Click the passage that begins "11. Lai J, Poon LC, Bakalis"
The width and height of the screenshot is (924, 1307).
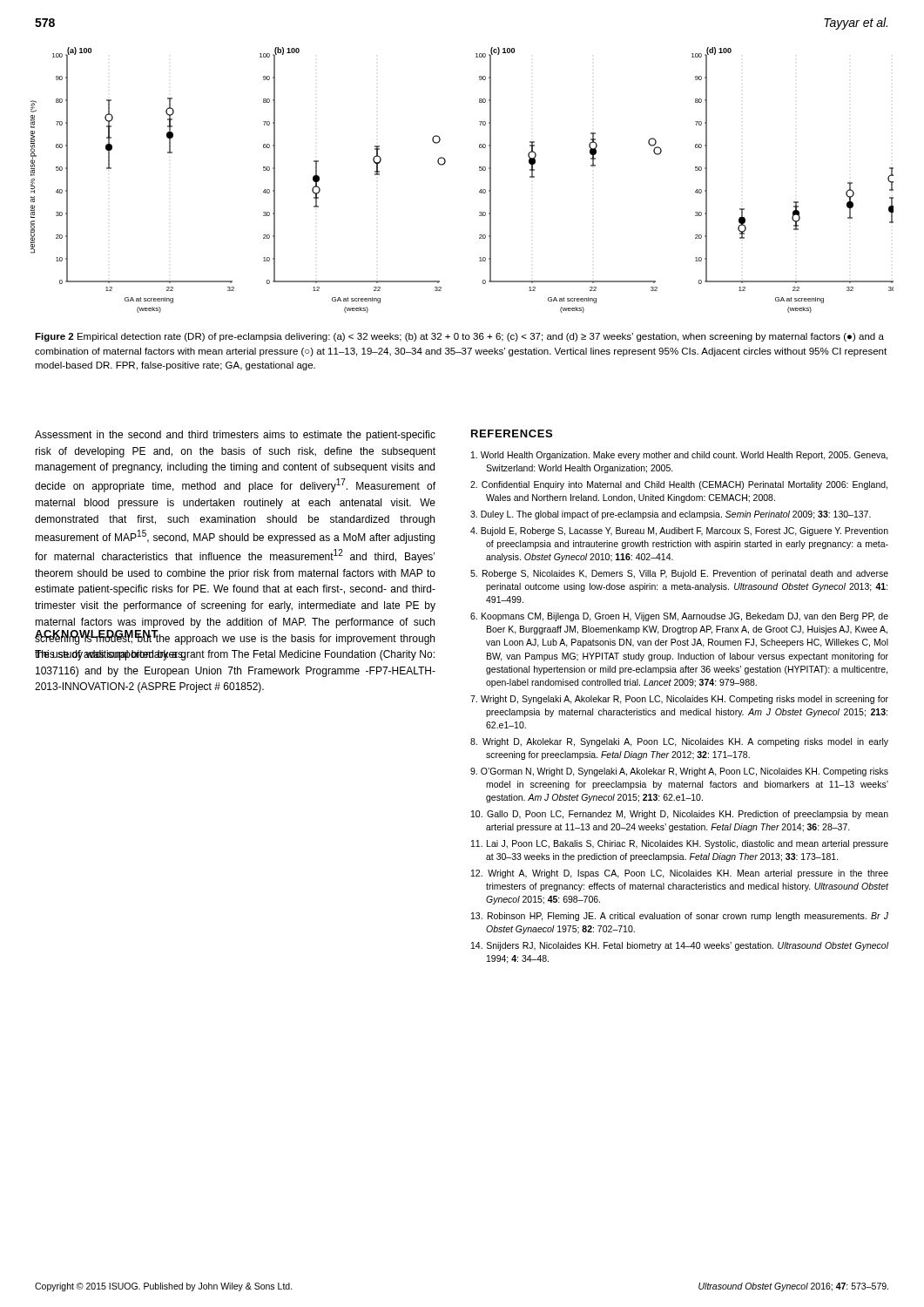(x=679, y=850)
